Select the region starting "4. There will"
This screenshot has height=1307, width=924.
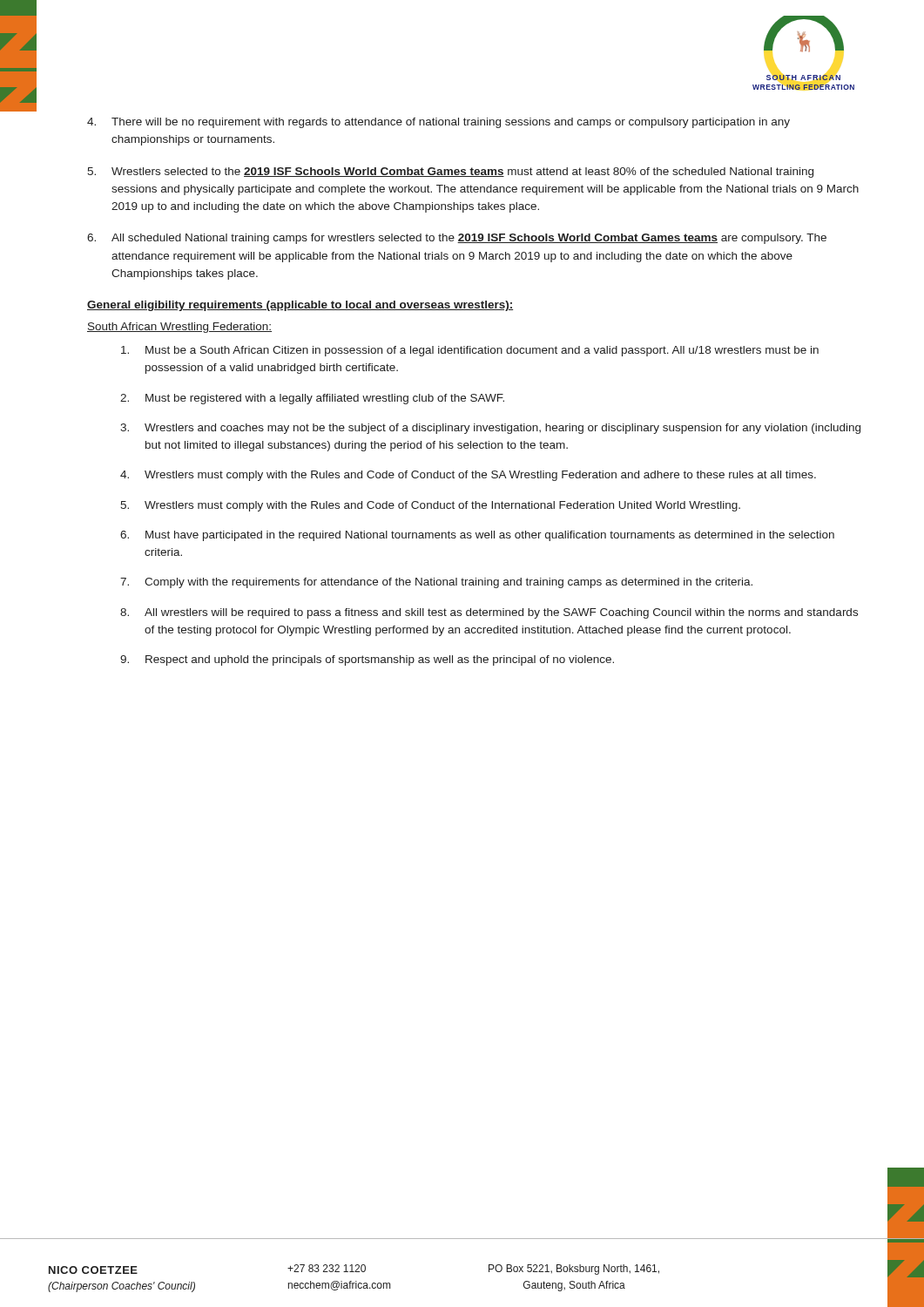[x=475, y=131]
